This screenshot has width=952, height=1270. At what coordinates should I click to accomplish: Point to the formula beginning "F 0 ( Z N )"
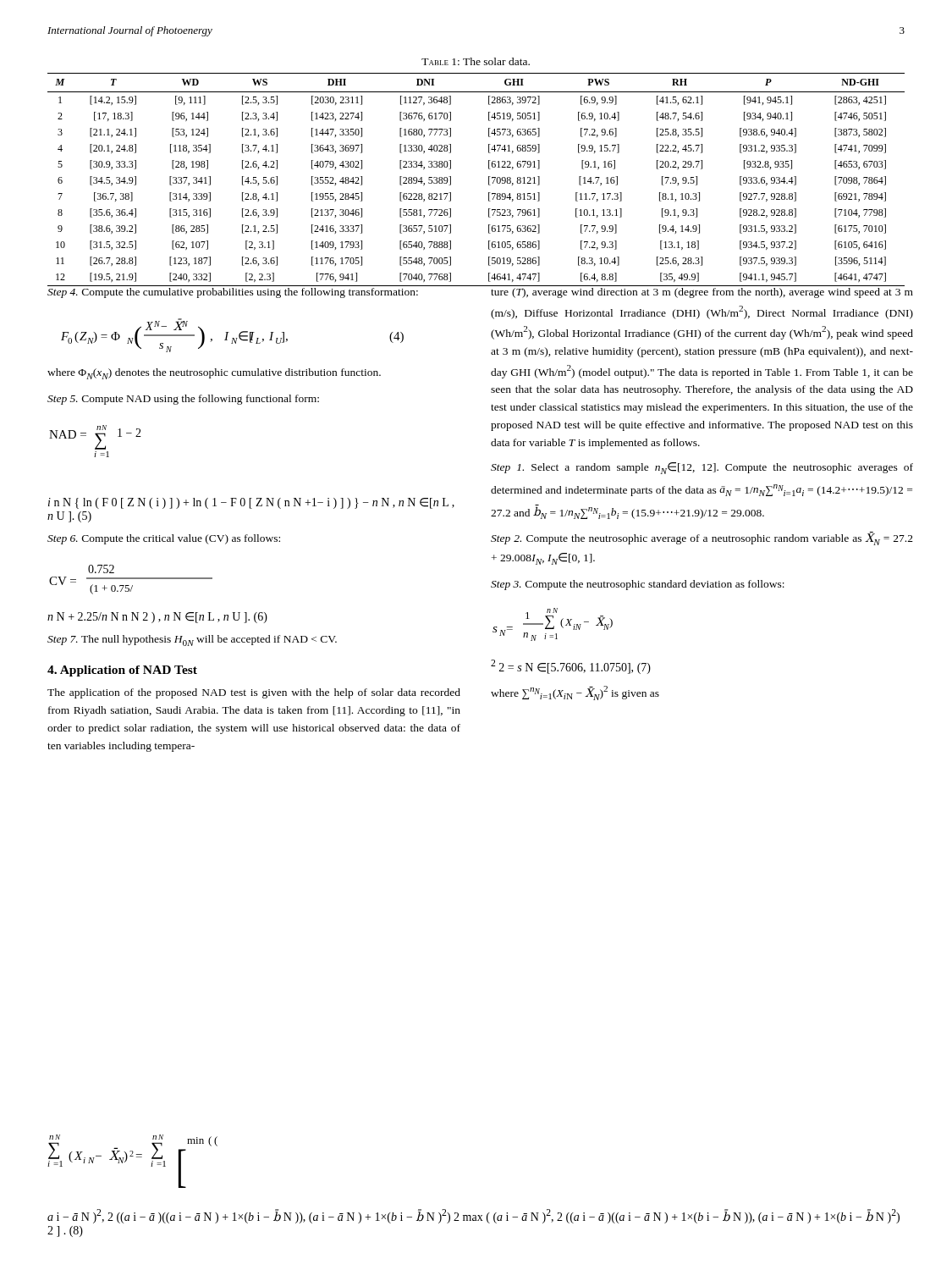[254, 334]
